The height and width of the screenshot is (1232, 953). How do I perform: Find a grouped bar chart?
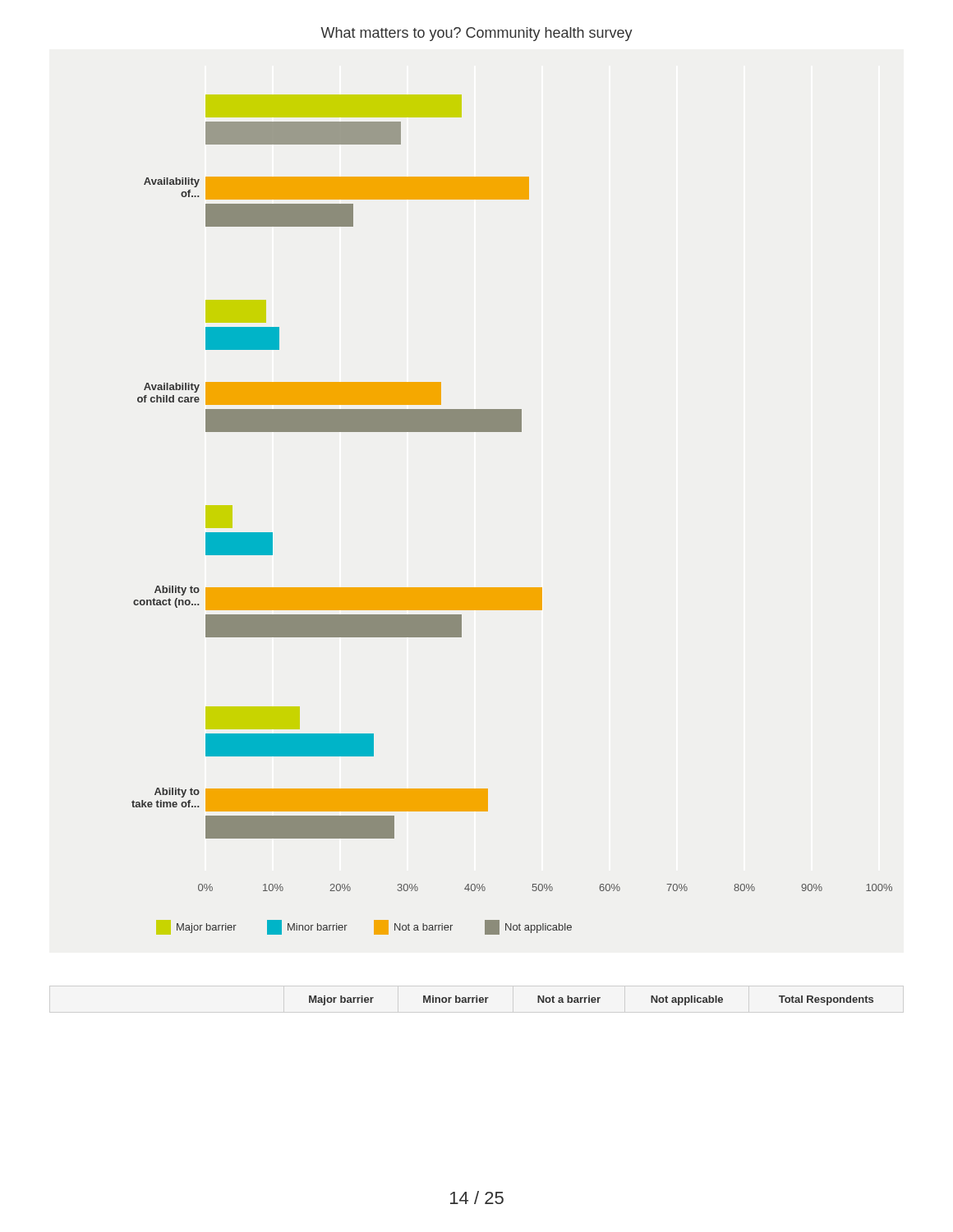[x=476, y=501]
